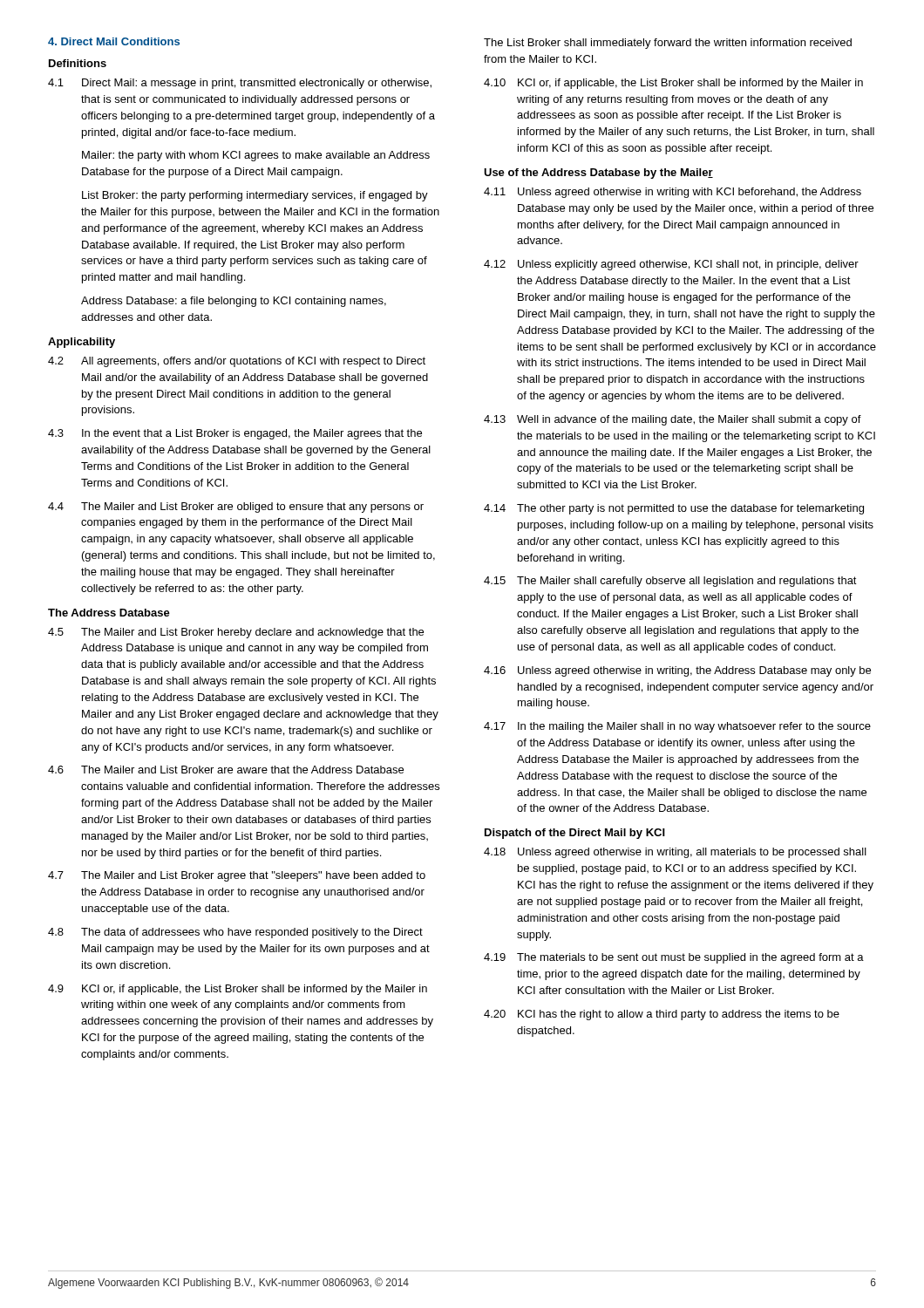The width and height of the screenshot is (924, 1308).
Task: Select the text block starting "4.2 All agreements, offers and/or quotations"
Action: [244, 386]
